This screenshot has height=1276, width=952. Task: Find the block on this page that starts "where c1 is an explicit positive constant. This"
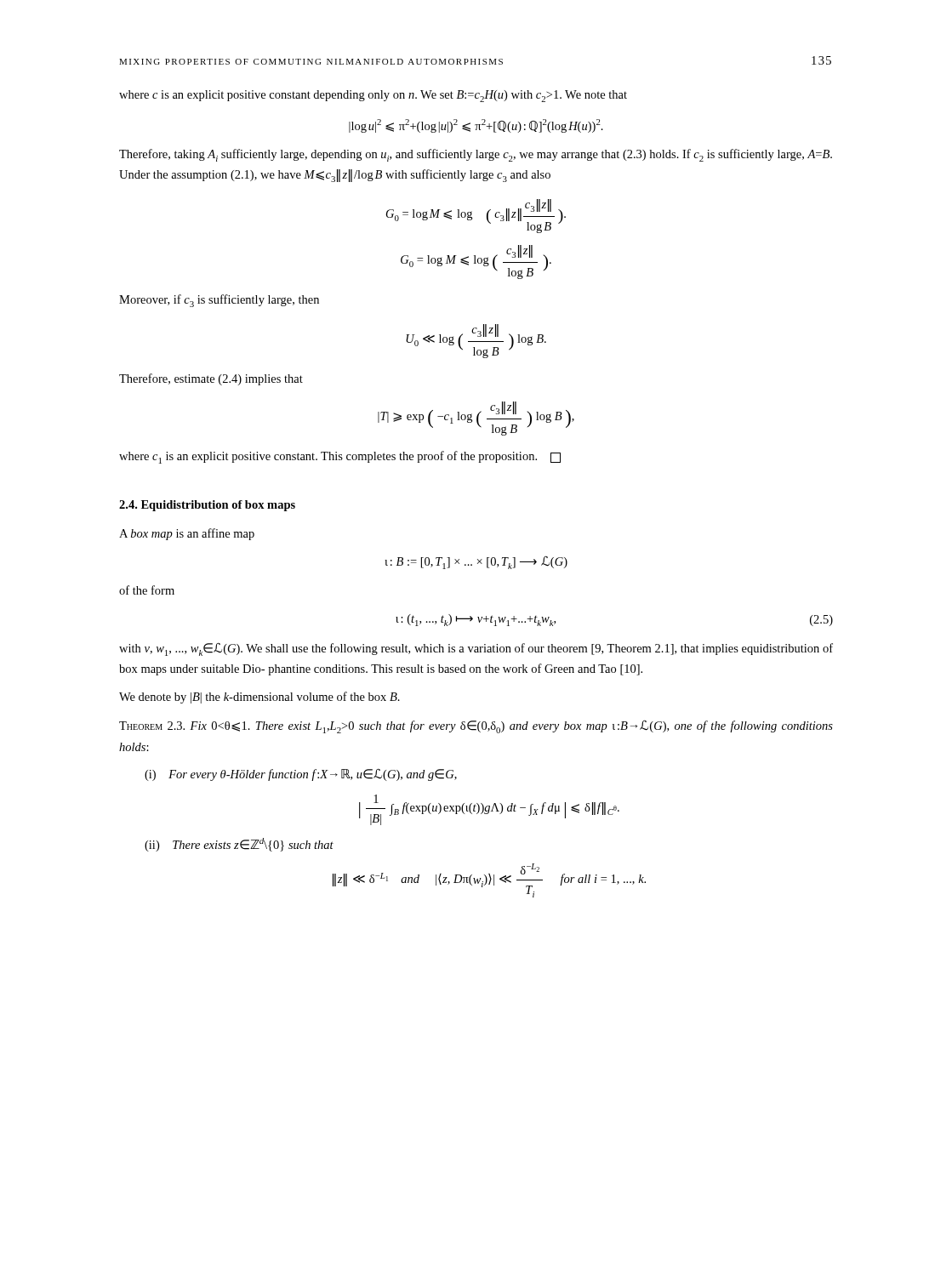point(476,457)
